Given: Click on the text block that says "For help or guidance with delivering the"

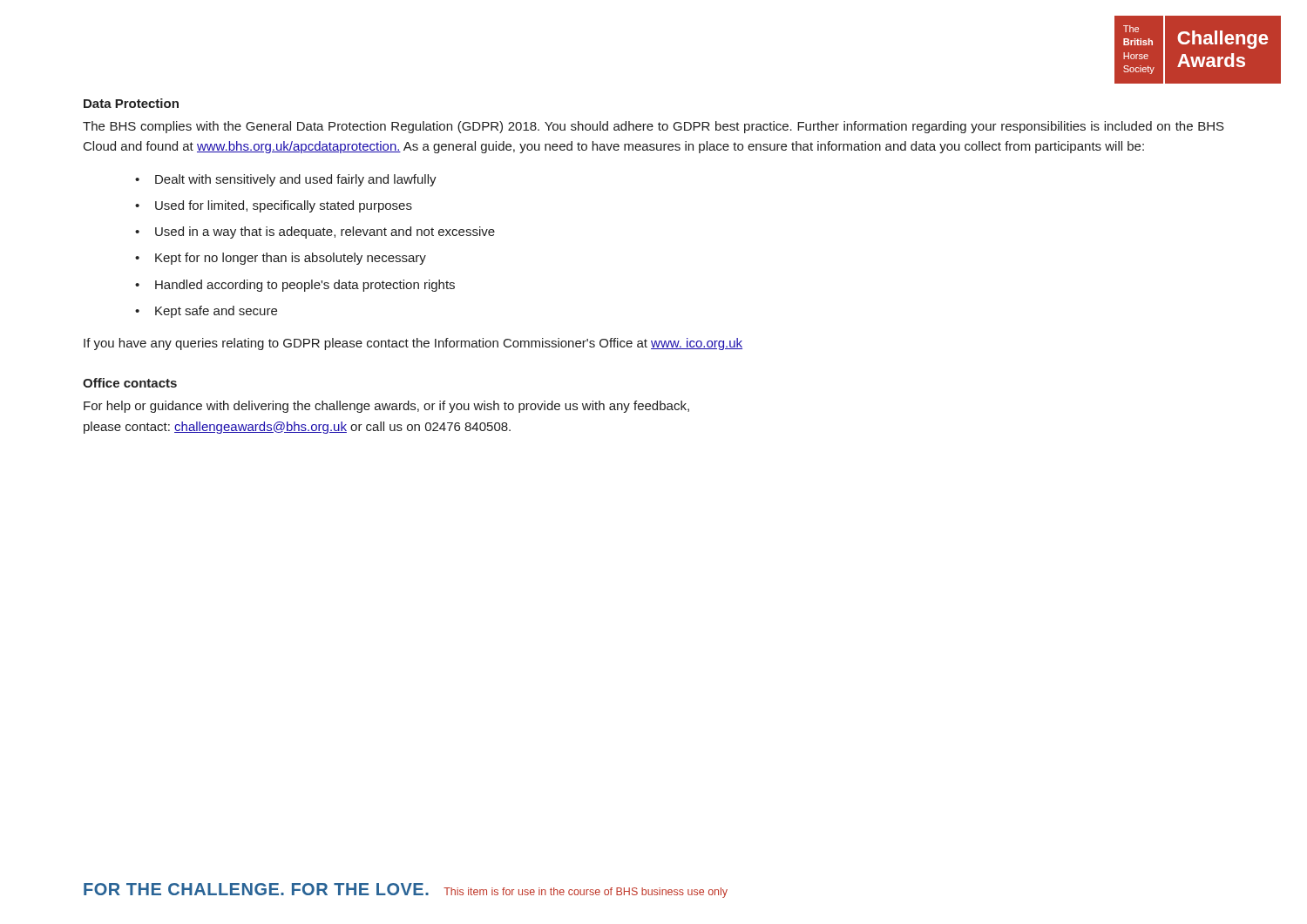Looking at the screenshot, I should 386,416.
